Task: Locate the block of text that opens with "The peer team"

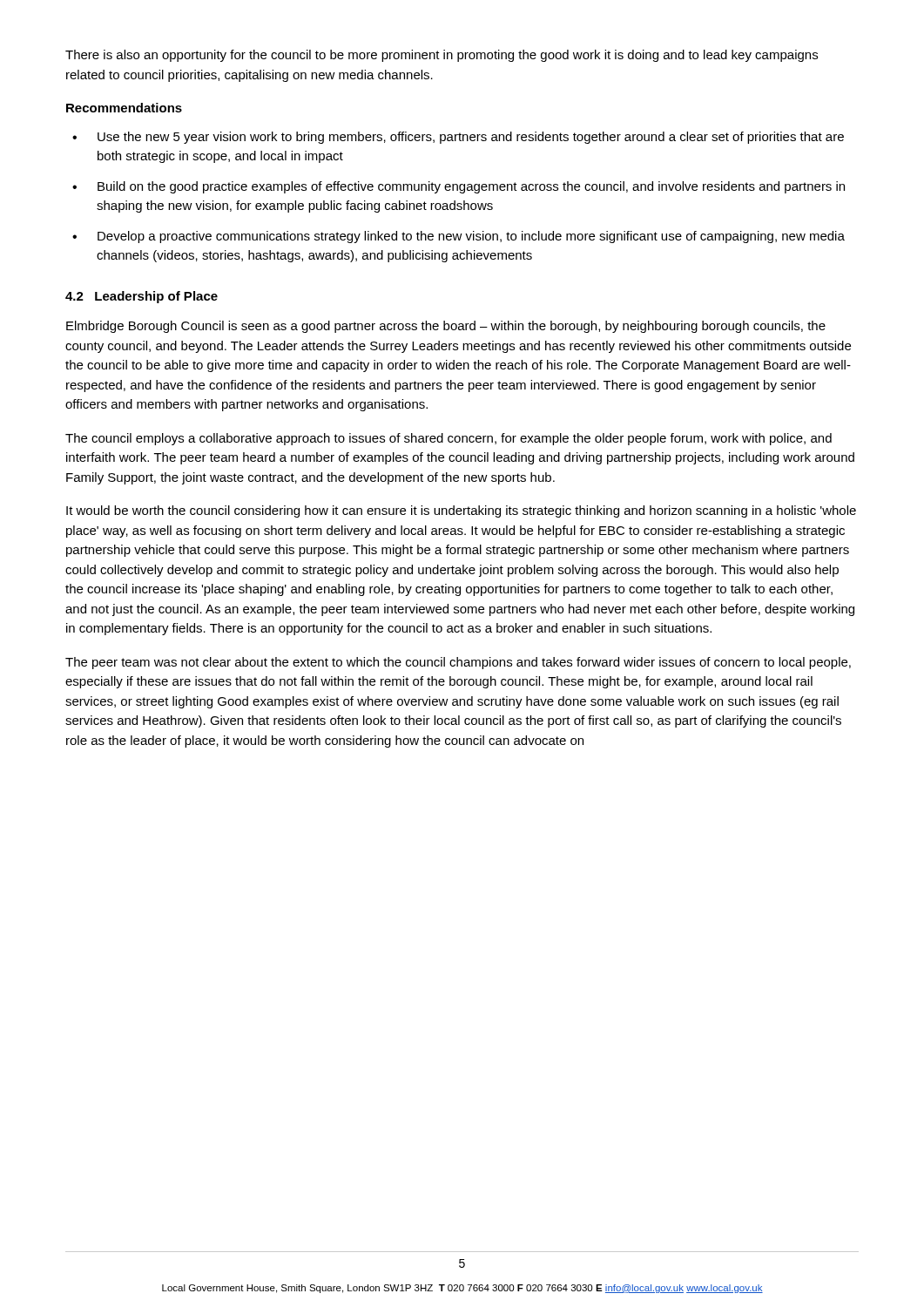Action: tap(459, 701)
